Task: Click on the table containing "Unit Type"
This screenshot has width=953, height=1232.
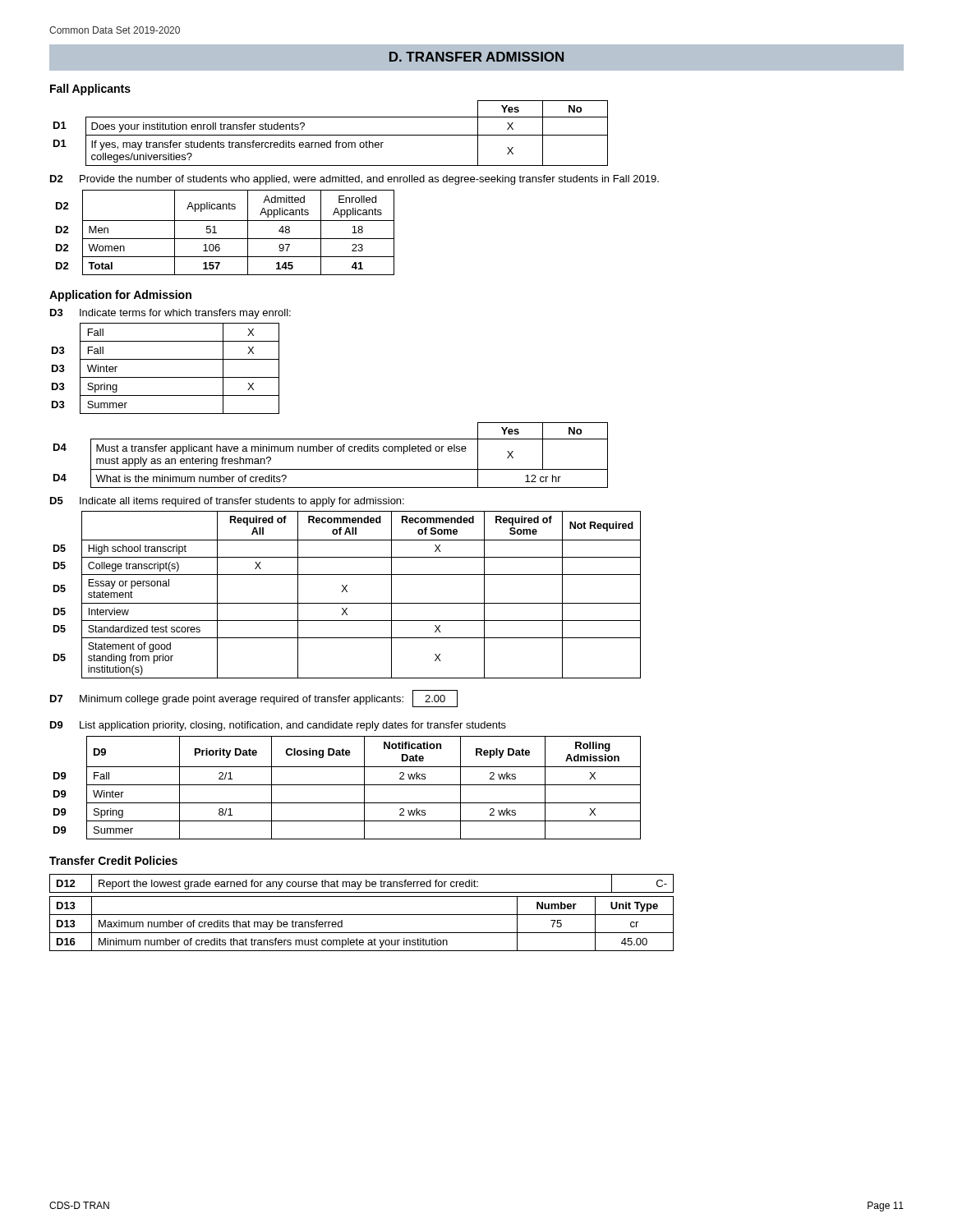Action: pos(476,924)
